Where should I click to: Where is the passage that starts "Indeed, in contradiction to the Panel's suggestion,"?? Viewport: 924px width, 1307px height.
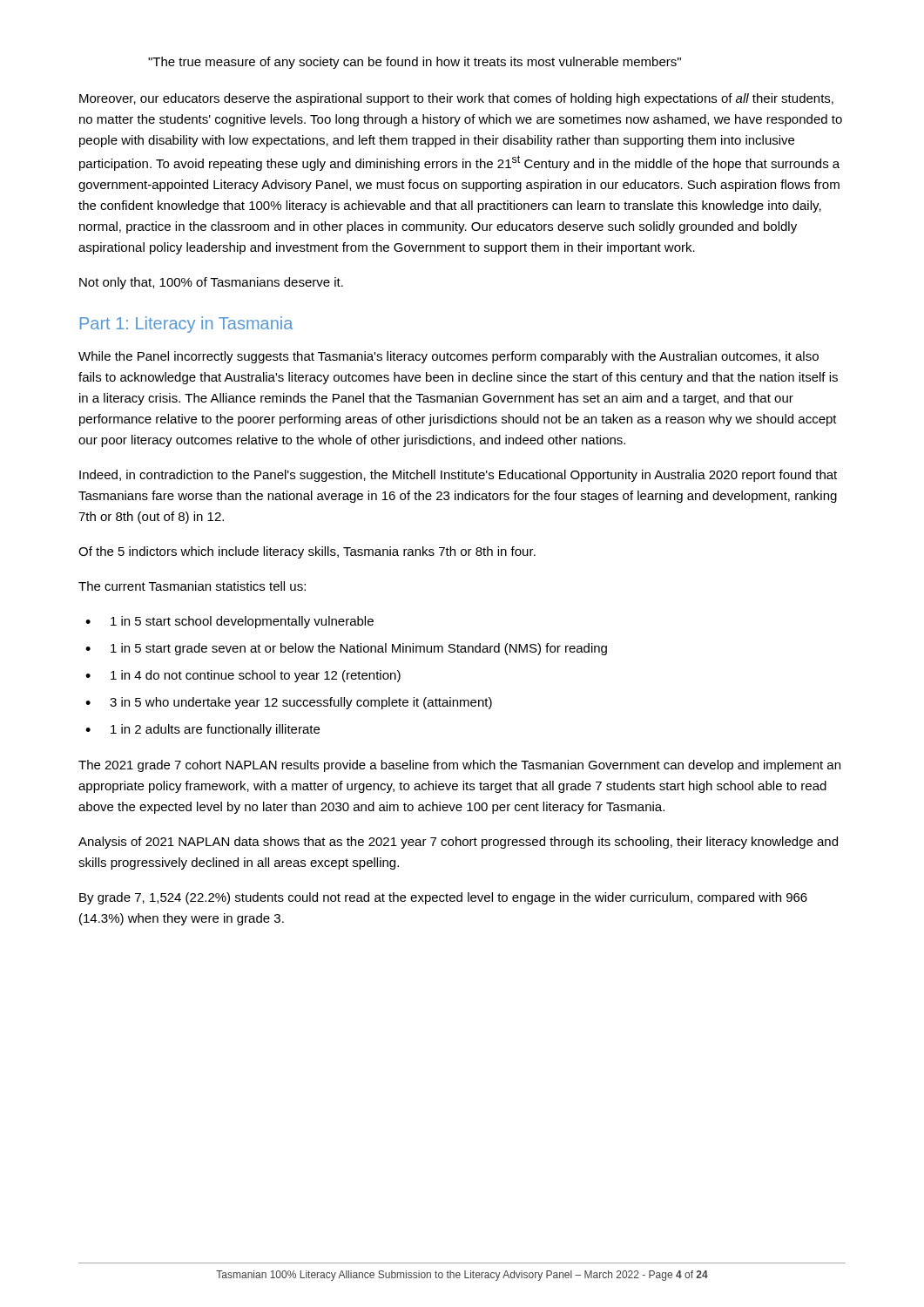coord(458,495)
